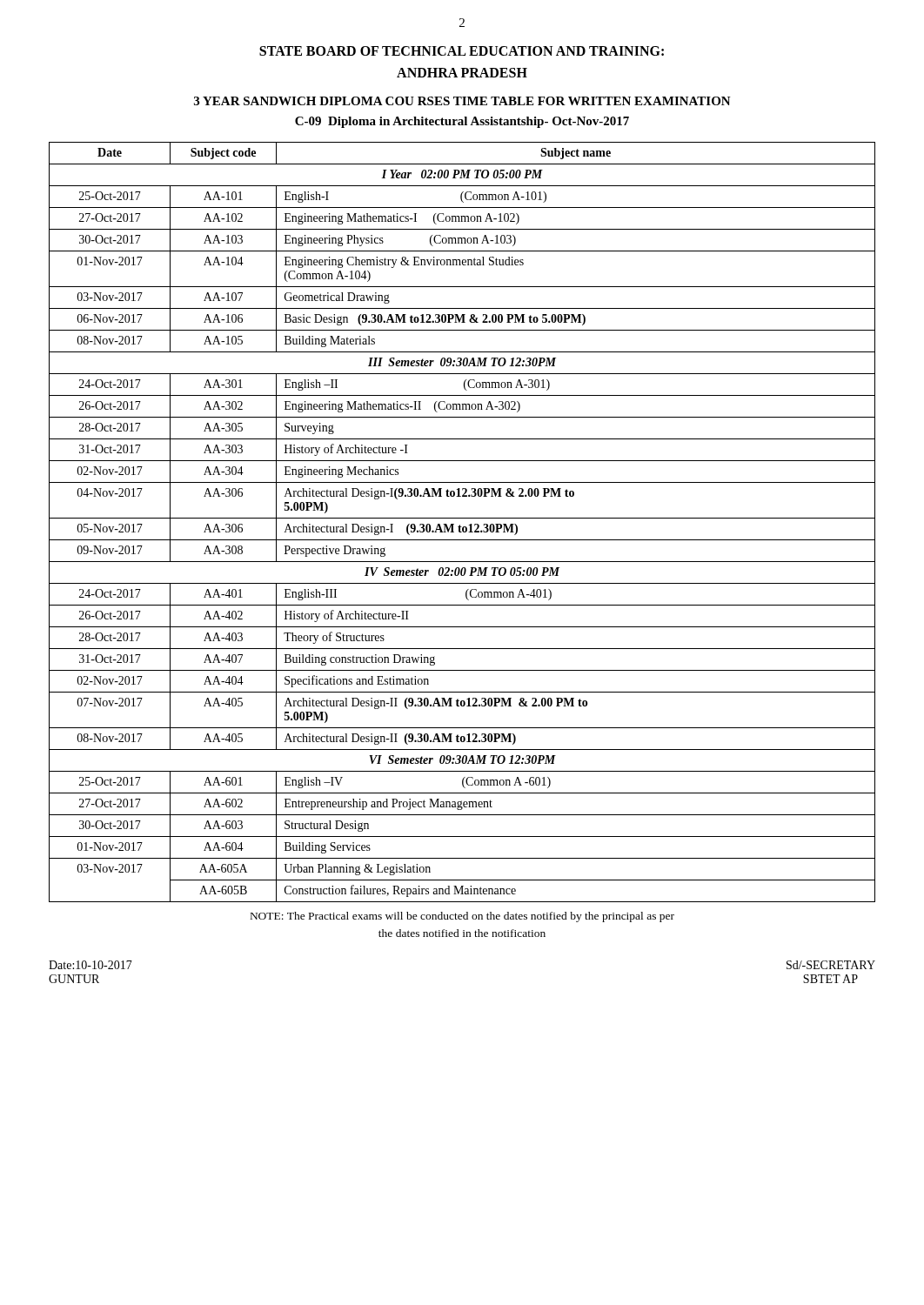
Task: Find a section header
Action: pyautogui.click(x=462, y=111)
